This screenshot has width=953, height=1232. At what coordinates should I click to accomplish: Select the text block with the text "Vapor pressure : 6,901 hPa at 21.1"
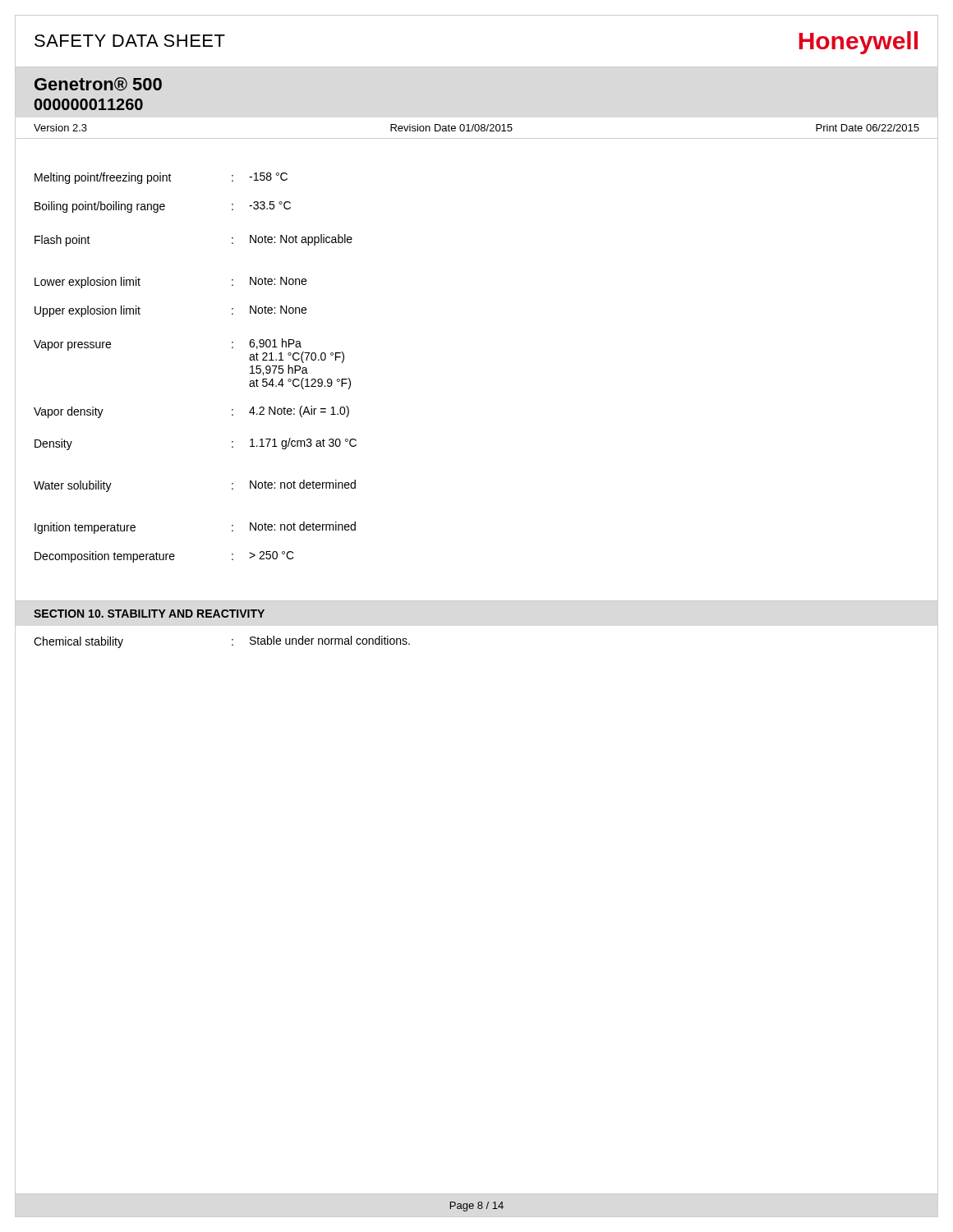tap(69, 350)
